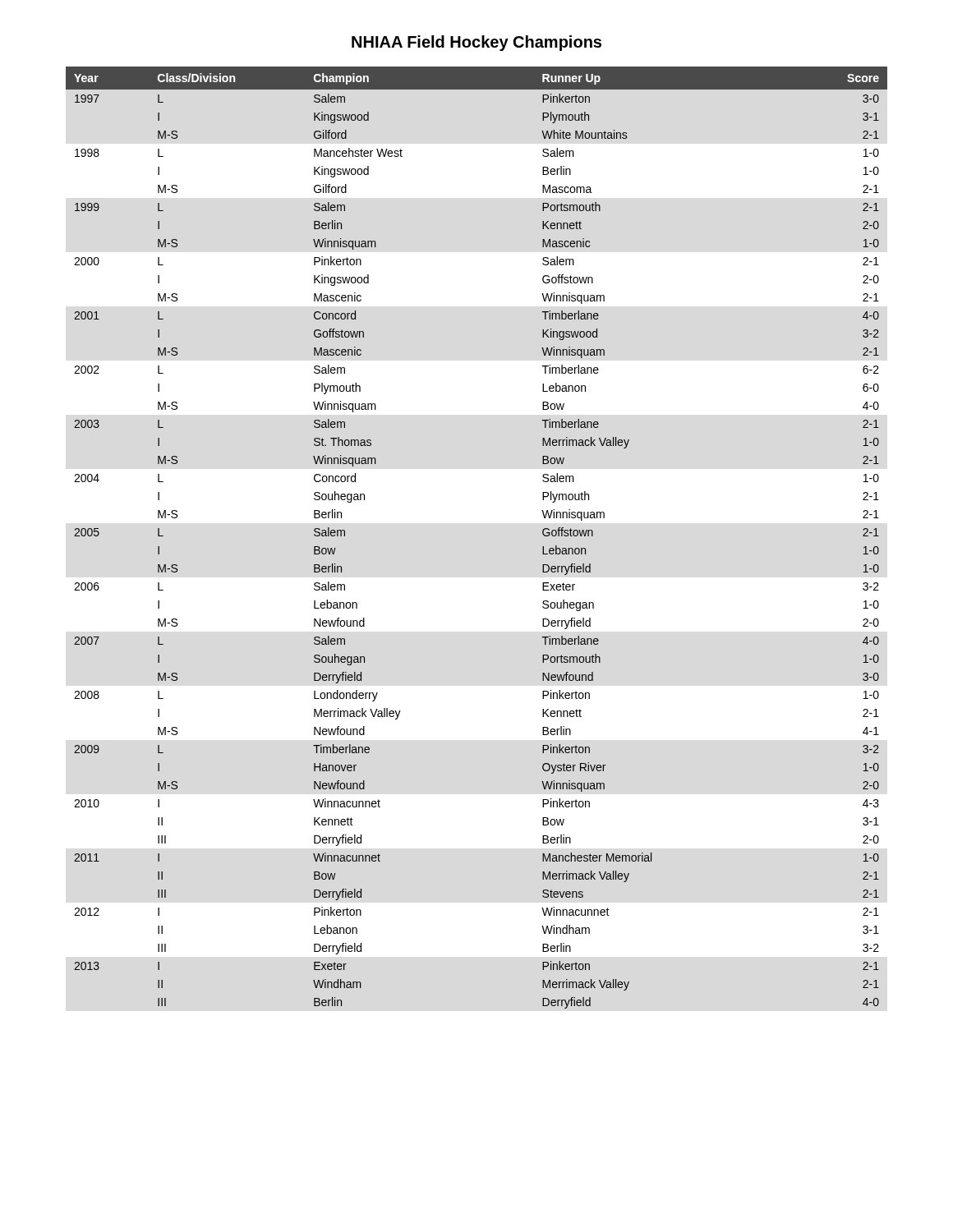The image size is (953, 1232).
Task: Find "NHIAA Field Hockey Champions" on this page
Action: tap(476, 42)
